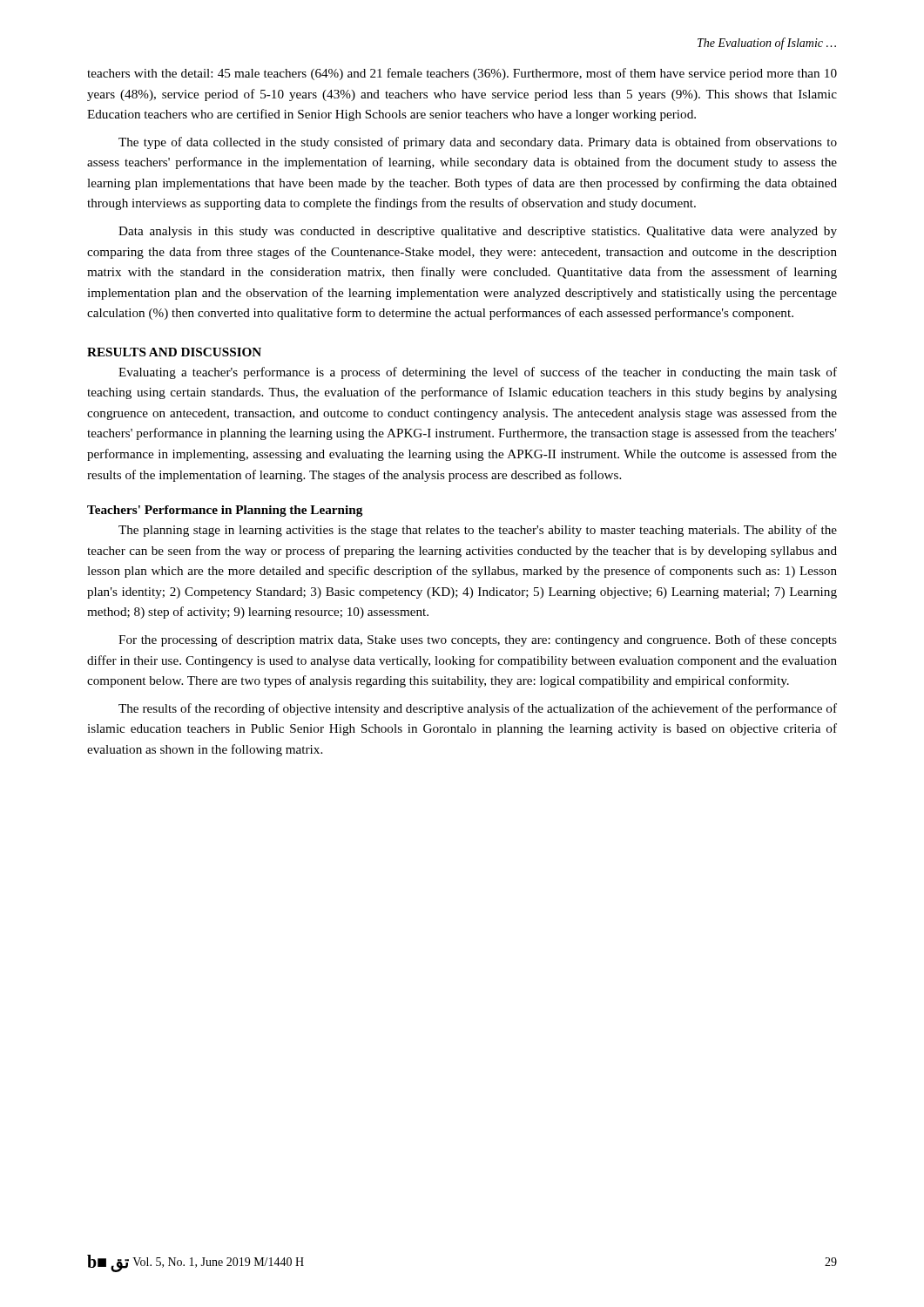The image size is (924, 1307).
Task: Locate the passage starting "Evaluating a teacher's performance is"
Action: coord(462,423)
